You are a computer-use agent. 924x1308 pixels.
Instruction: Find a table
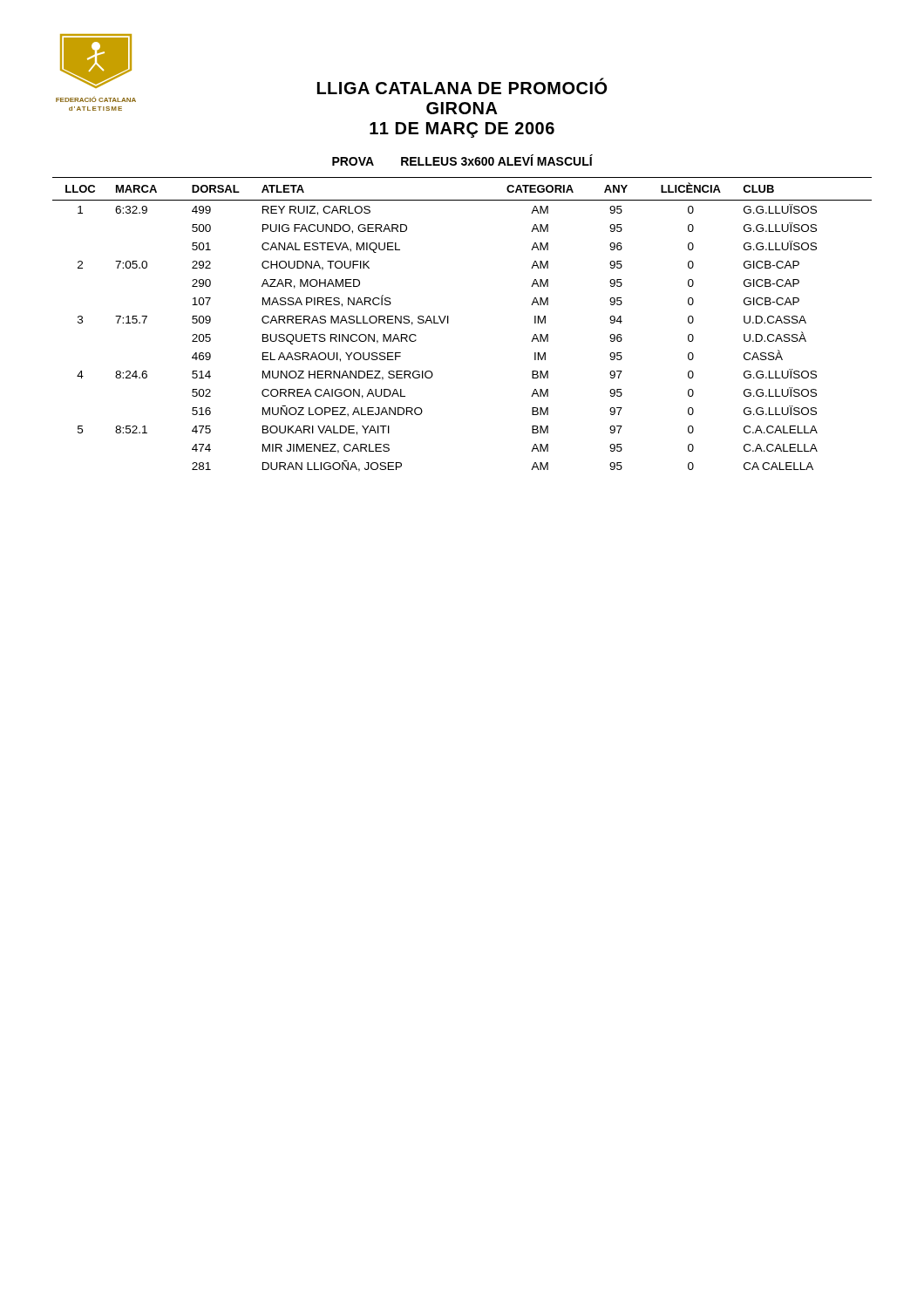pyautogui.click(x=462, y=326)
